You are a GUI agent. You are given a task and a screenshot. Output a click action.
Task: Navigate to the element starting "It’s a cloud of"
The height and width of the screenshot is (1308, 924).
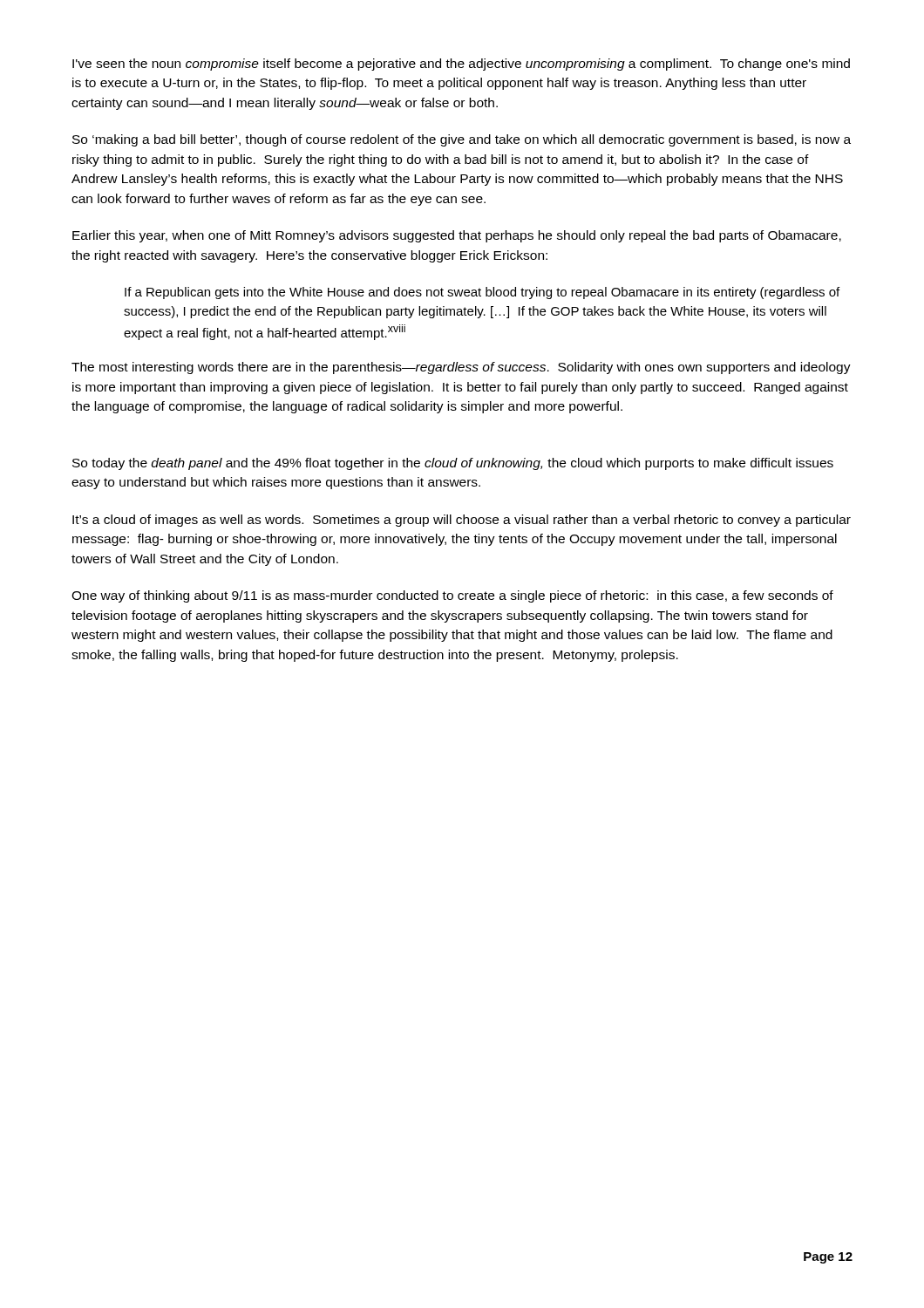[461, 539]
